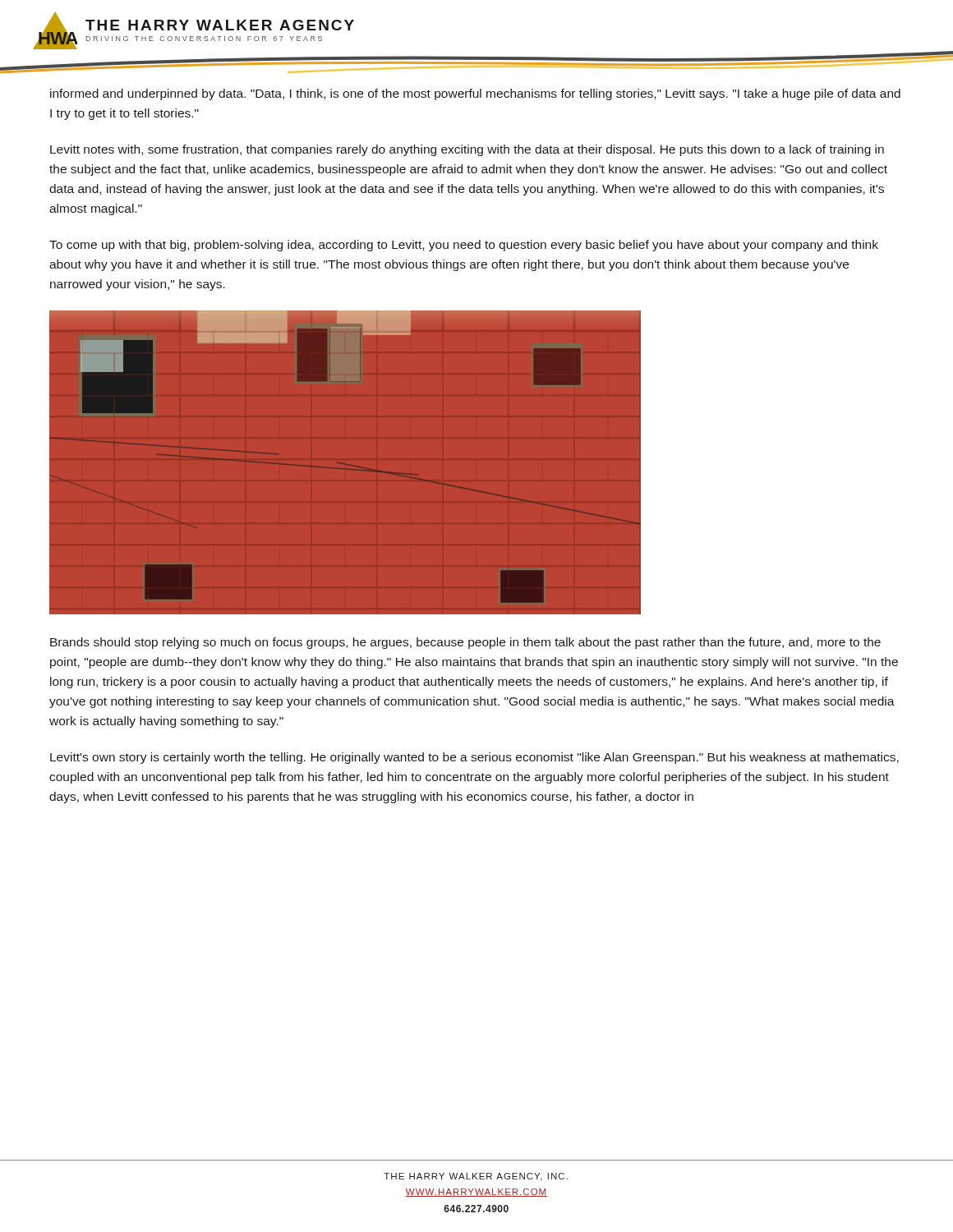The image size is (953, 1232).
Task: Find the block on this page that starts "Brands should stop relying so much"
Action: coord(474,681)
